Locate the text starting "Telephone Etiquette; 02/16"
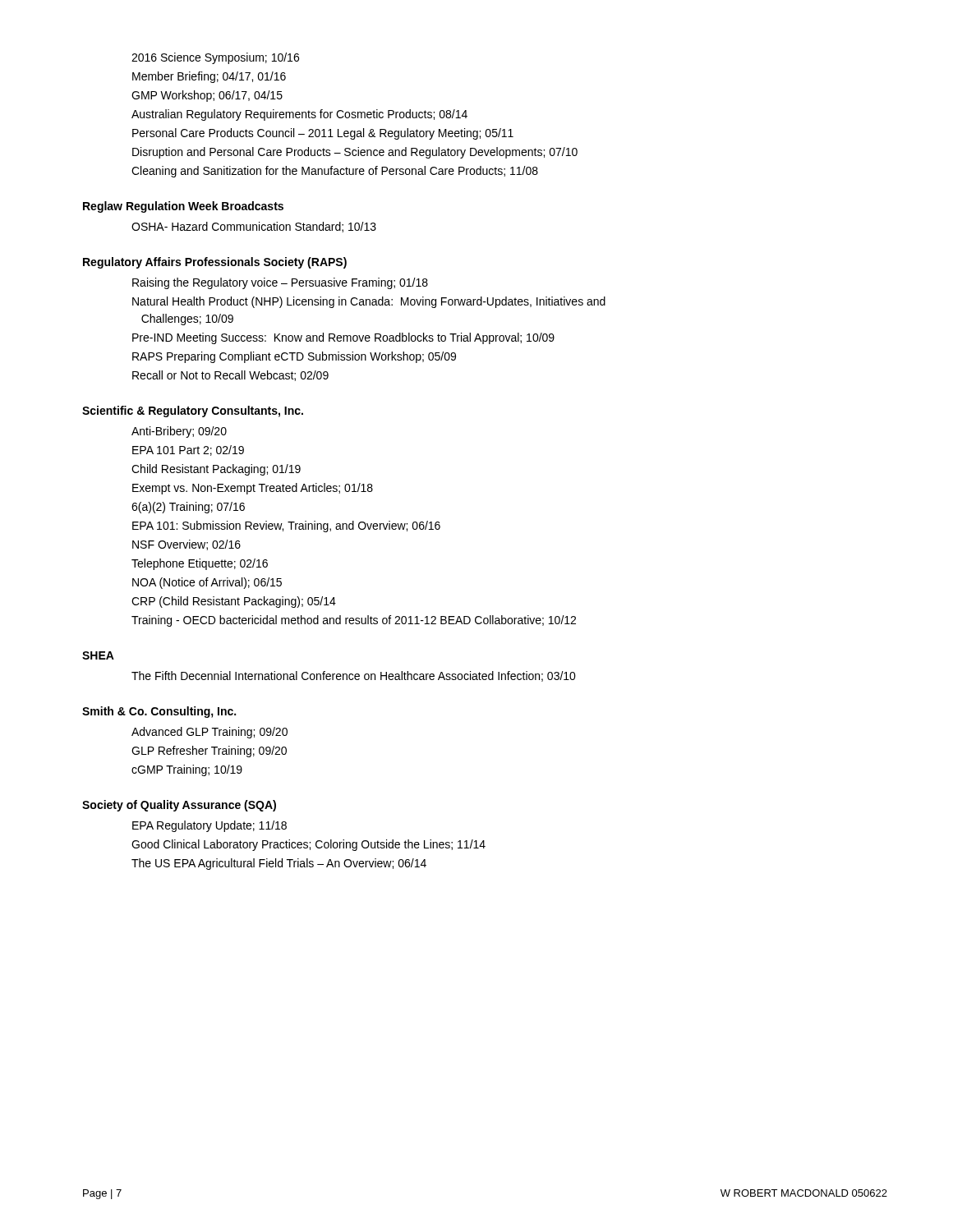 pyautogui.click(x=200, y=563)
